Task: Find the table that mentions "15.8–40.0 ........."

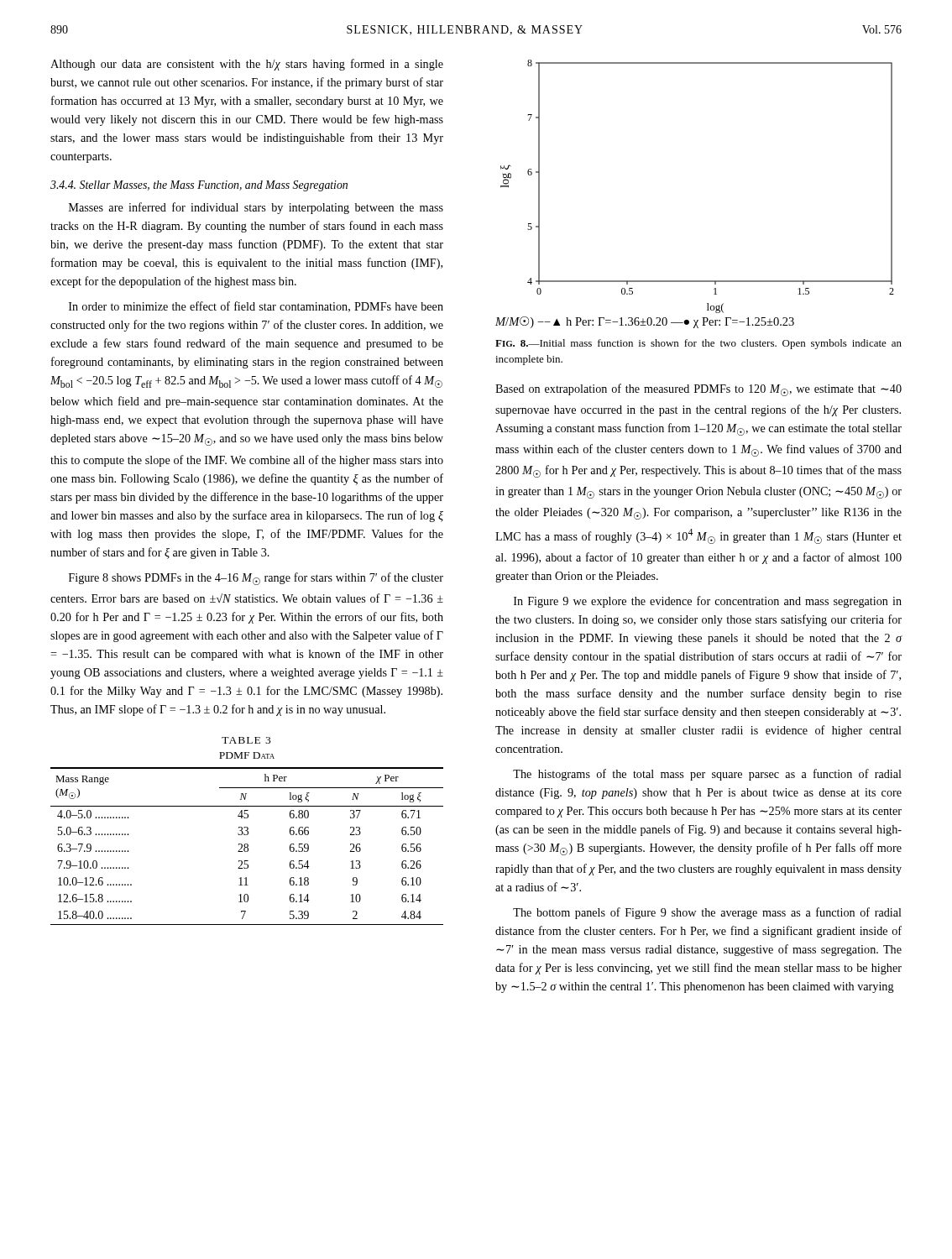Action: (x=247, y=829)
